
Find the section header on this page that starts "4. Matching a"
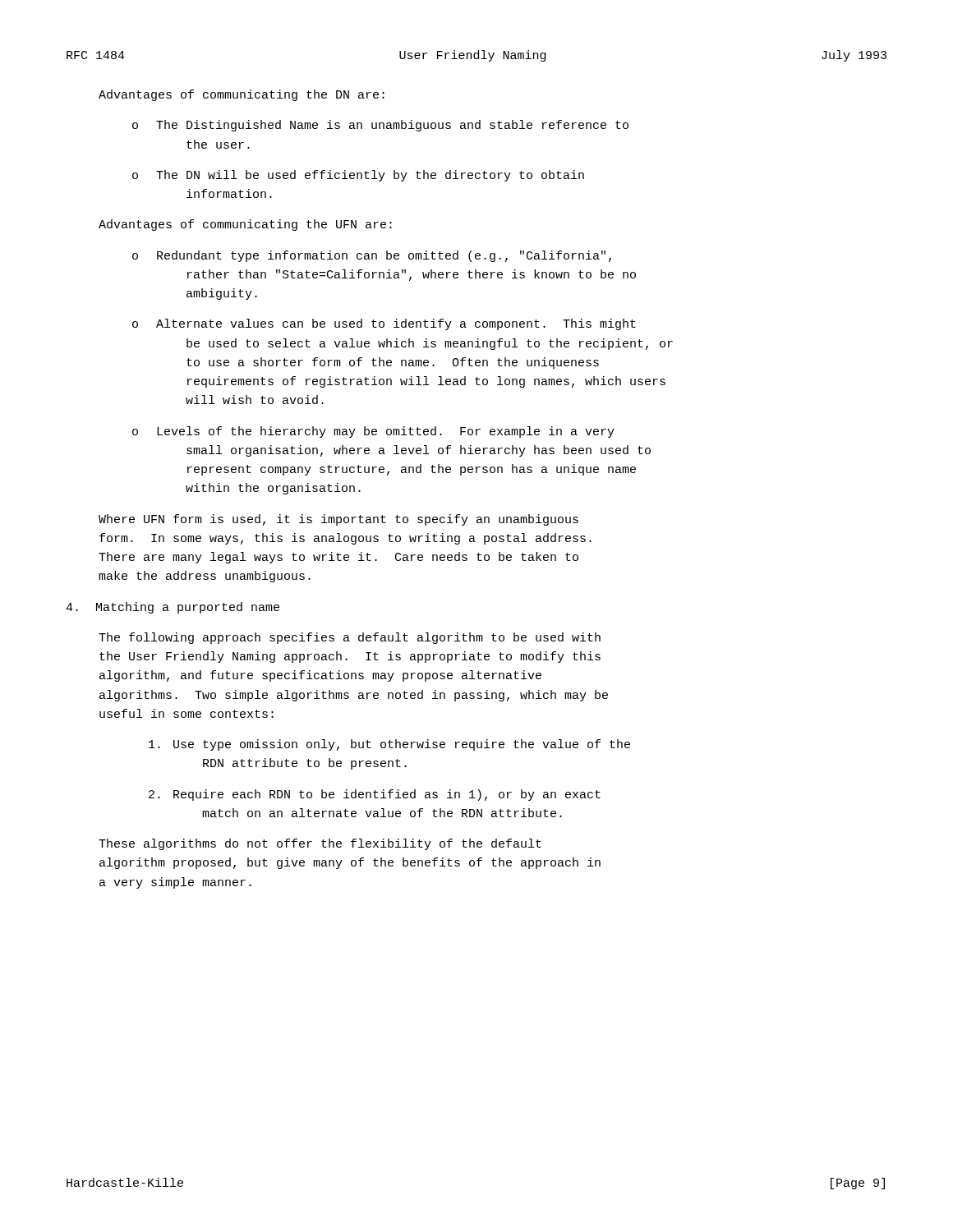click(173, 608)
